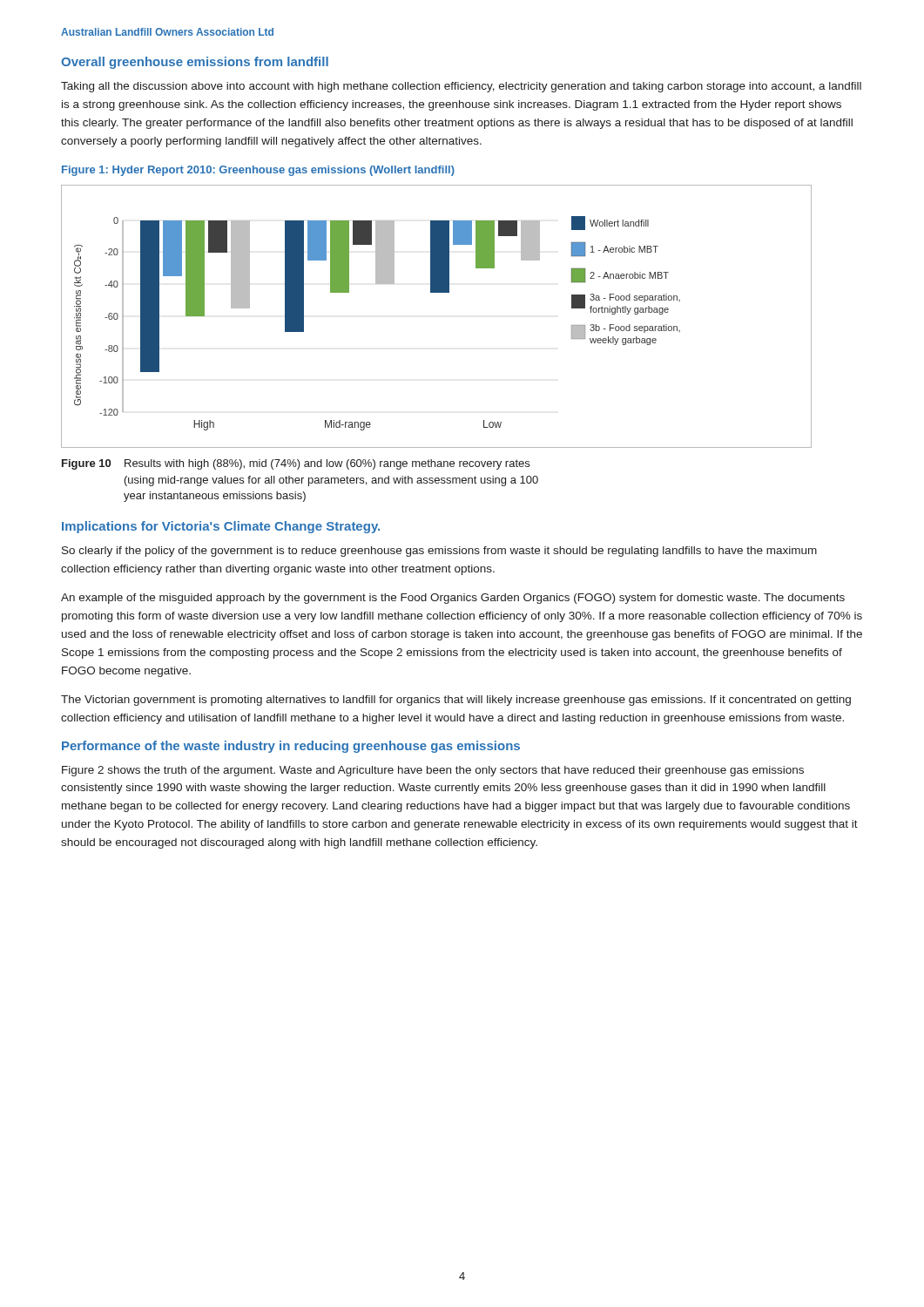Navigate to the element starting "An example of the misguided approach by"
The width and height of the screenshot is (924, 1307).
462,634
